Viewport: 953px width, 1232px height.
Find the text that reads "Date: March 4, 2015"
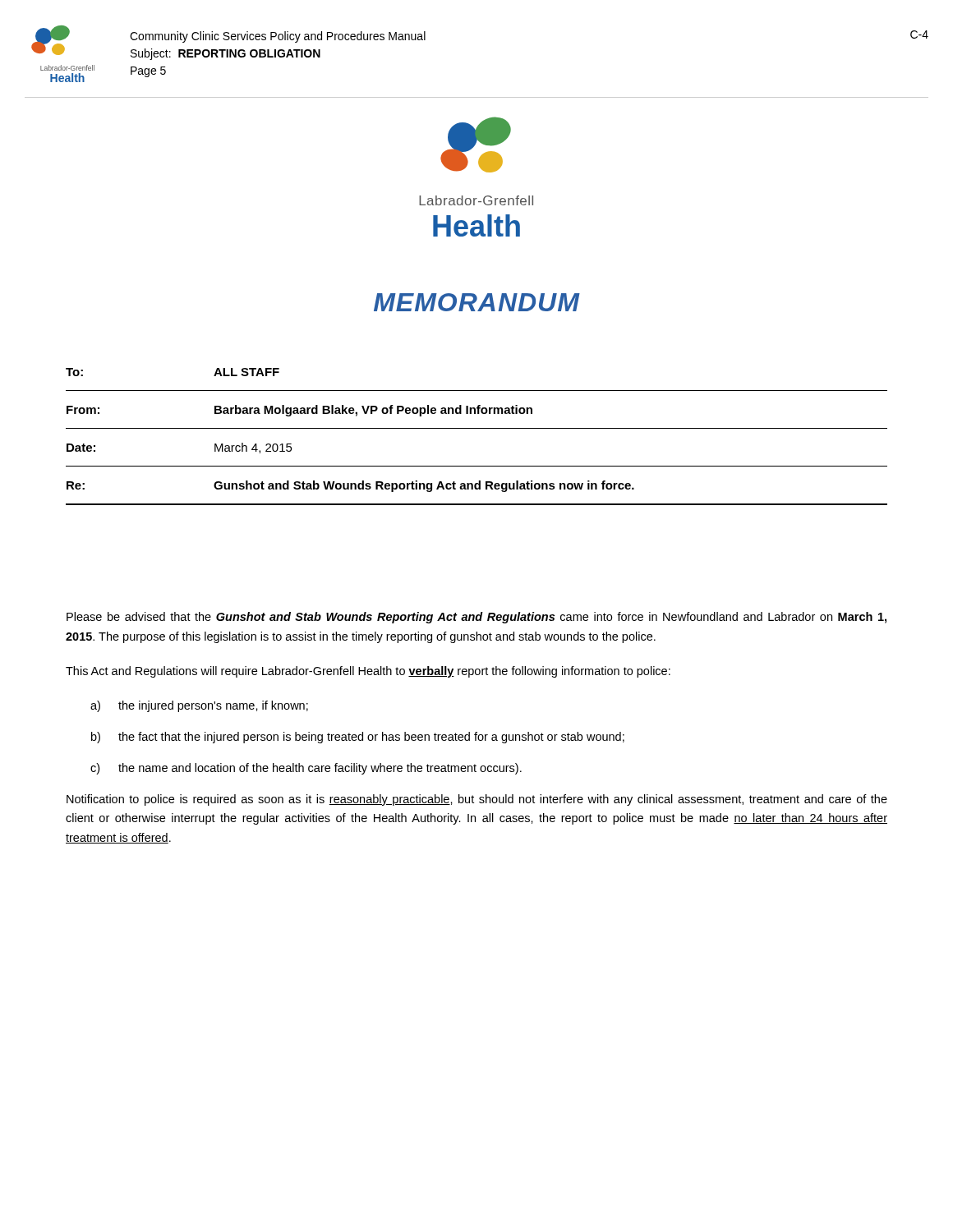[80, 448]
